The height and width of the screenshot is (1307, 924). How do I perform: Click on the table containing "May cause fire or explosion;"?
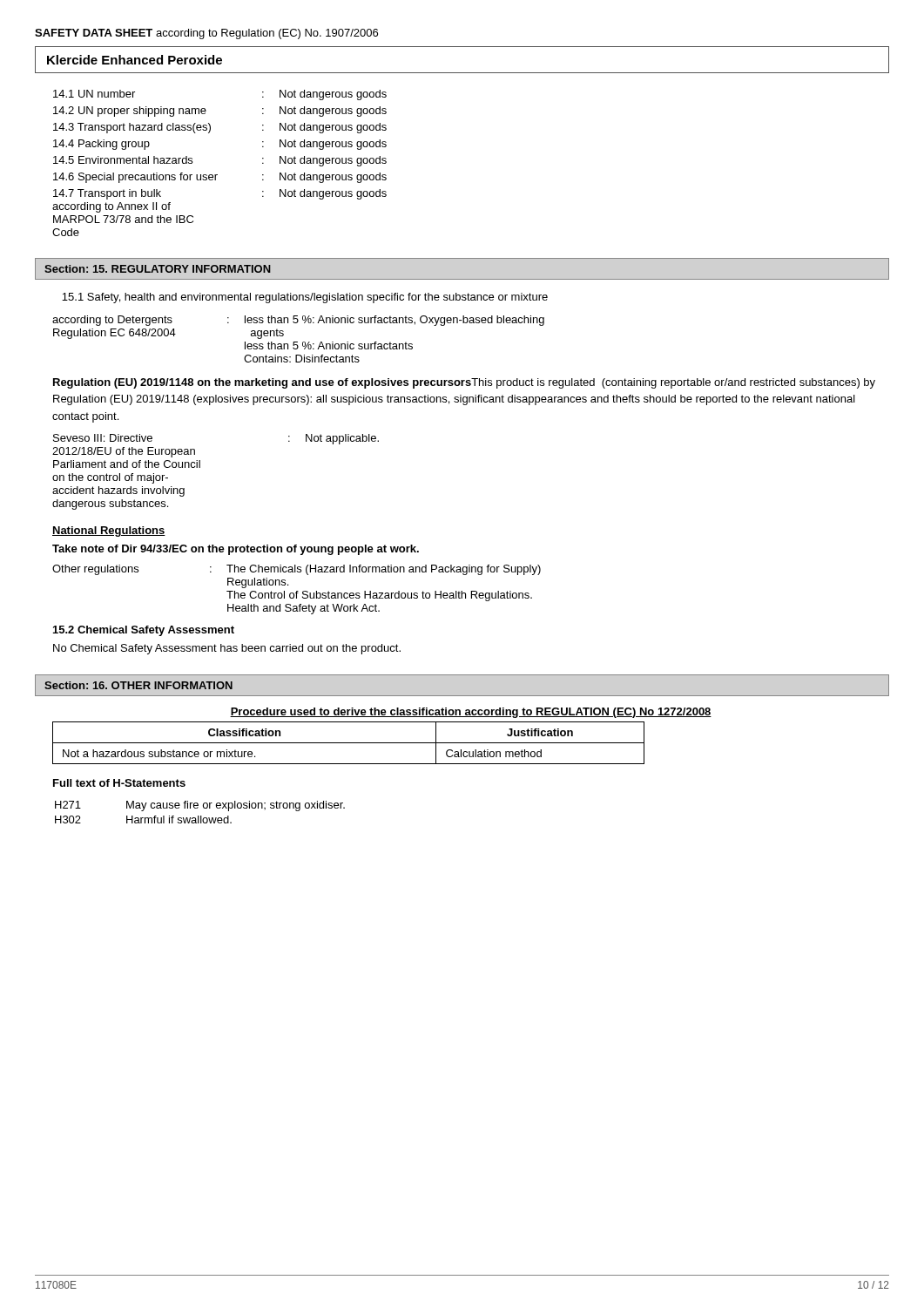coord(462,812)
